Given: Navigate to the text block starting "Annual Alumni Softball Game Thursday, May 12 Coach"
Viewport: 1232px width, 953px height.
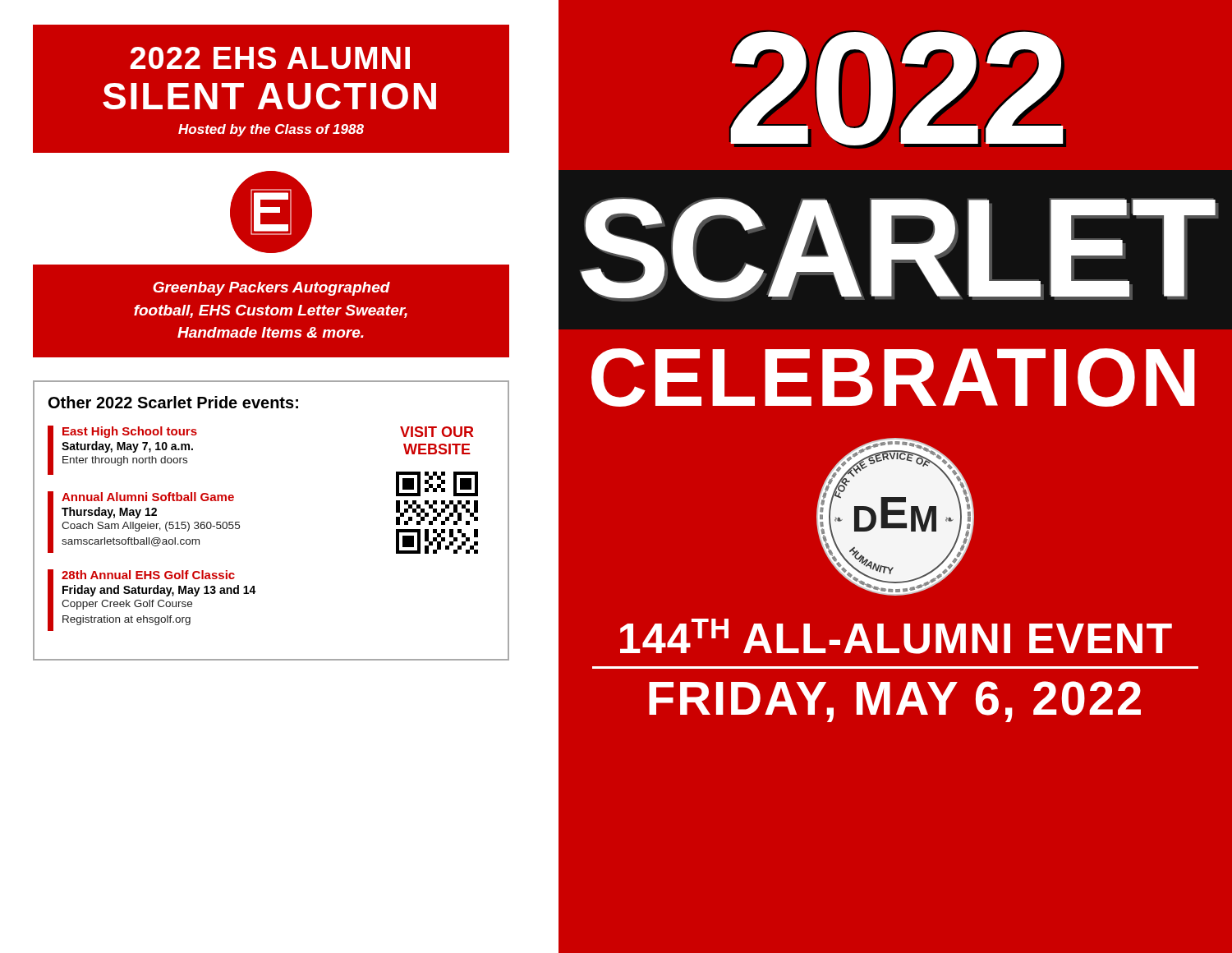Looking at the screenshot, I should pos(144,521).
